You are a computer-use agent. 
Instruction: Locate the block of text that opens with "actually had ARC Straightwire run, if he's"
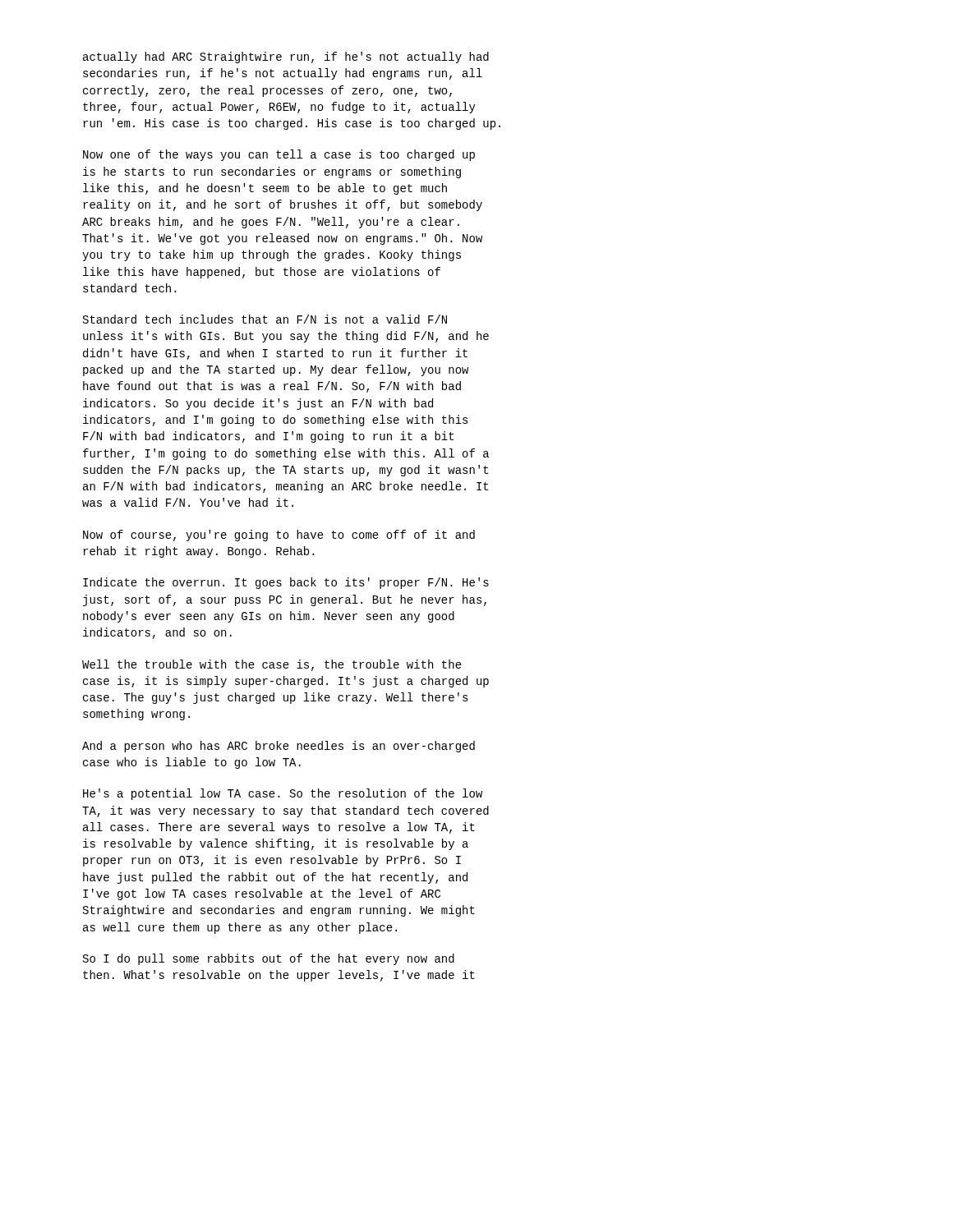point(293,91)
